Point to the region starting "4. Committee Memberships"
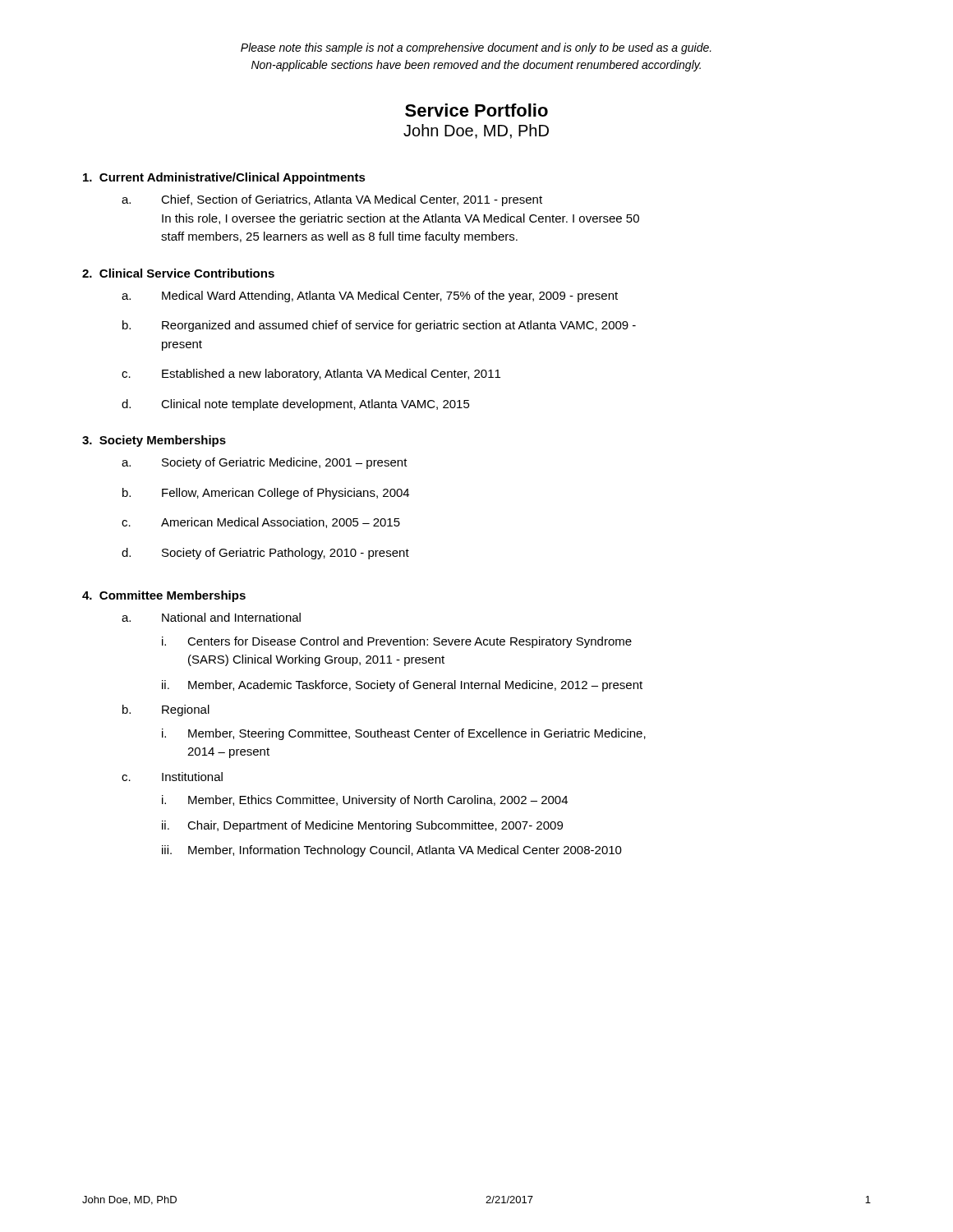The height and width of the screenshot is (1232, 953). click(x=164, y=595)
